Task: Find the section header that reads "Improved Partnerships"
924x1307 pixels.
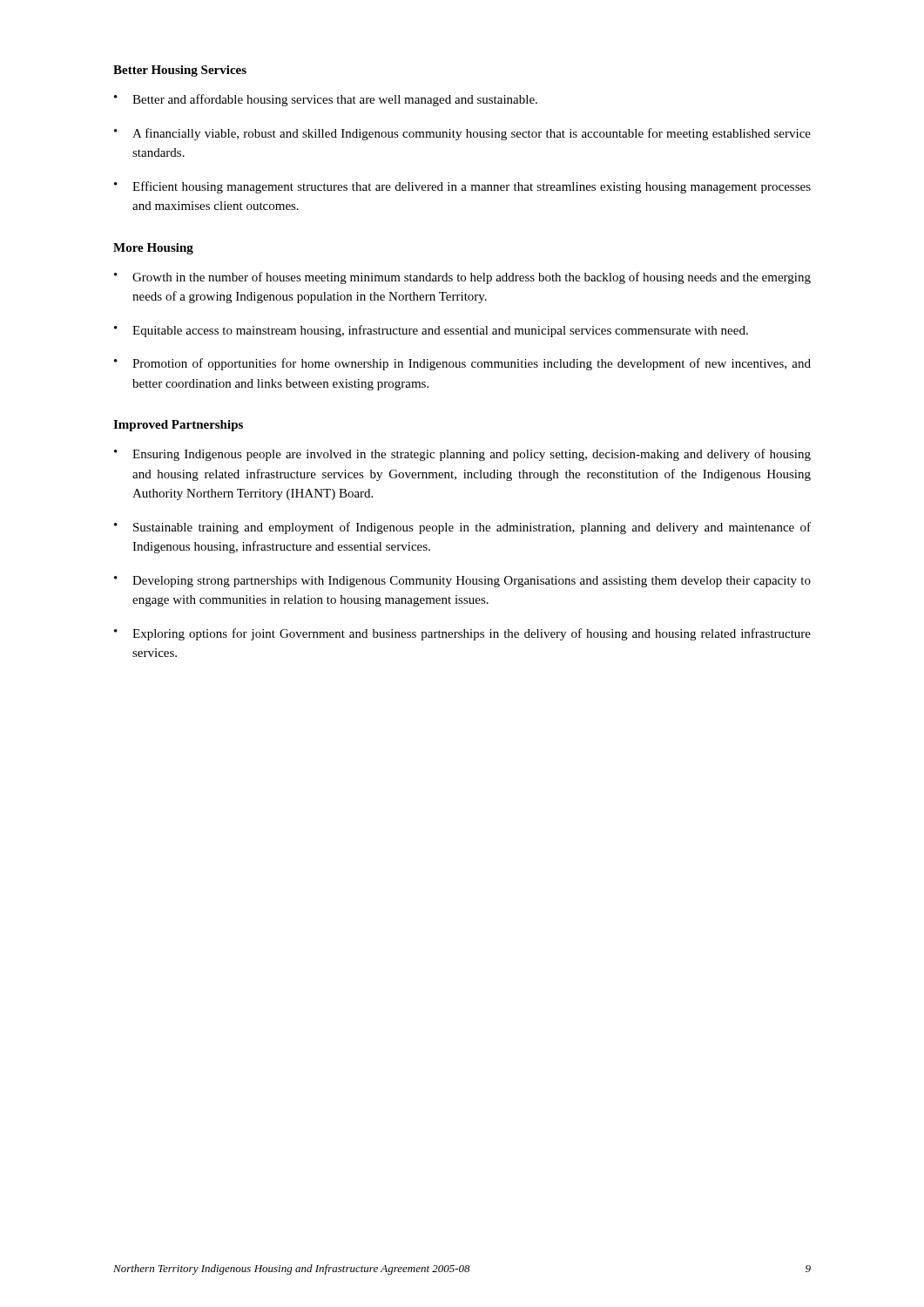Action: click(178, 424)
